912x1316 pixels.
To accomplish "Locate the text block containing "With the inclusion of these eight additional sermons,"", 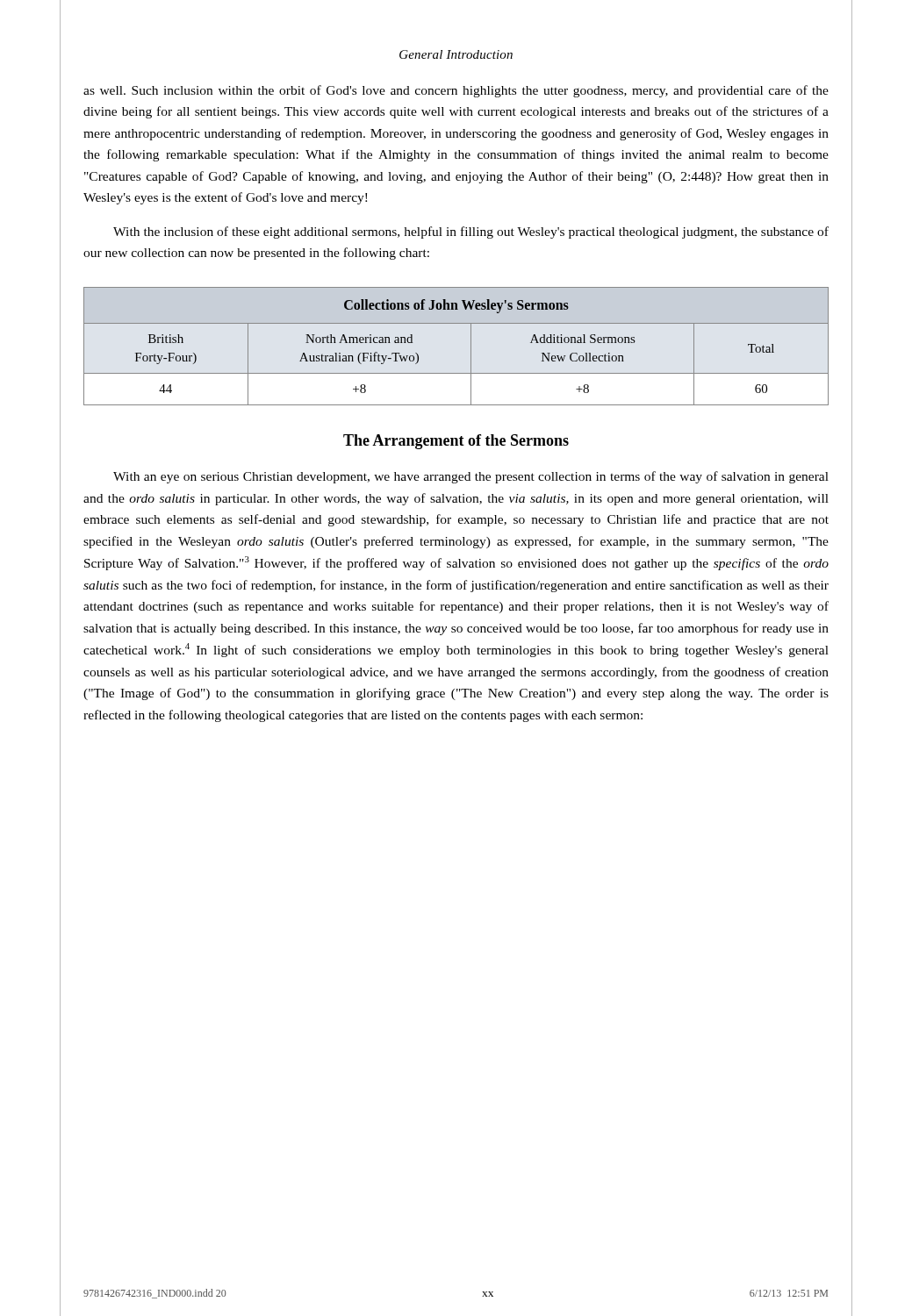I will (456, 242).
